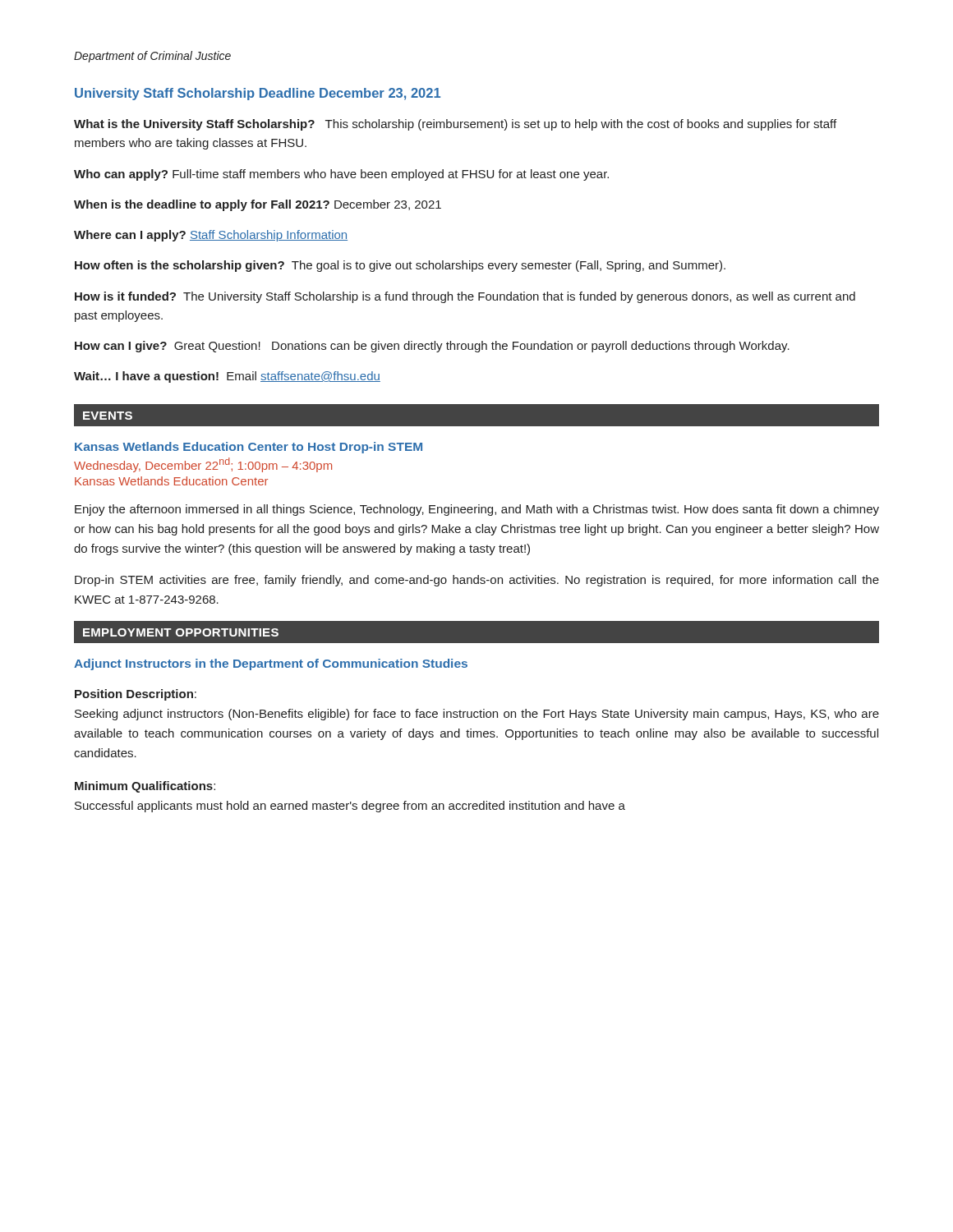Select the text block that reads "Who can apply?"
953x1232 pixels.
click(342, 173)
